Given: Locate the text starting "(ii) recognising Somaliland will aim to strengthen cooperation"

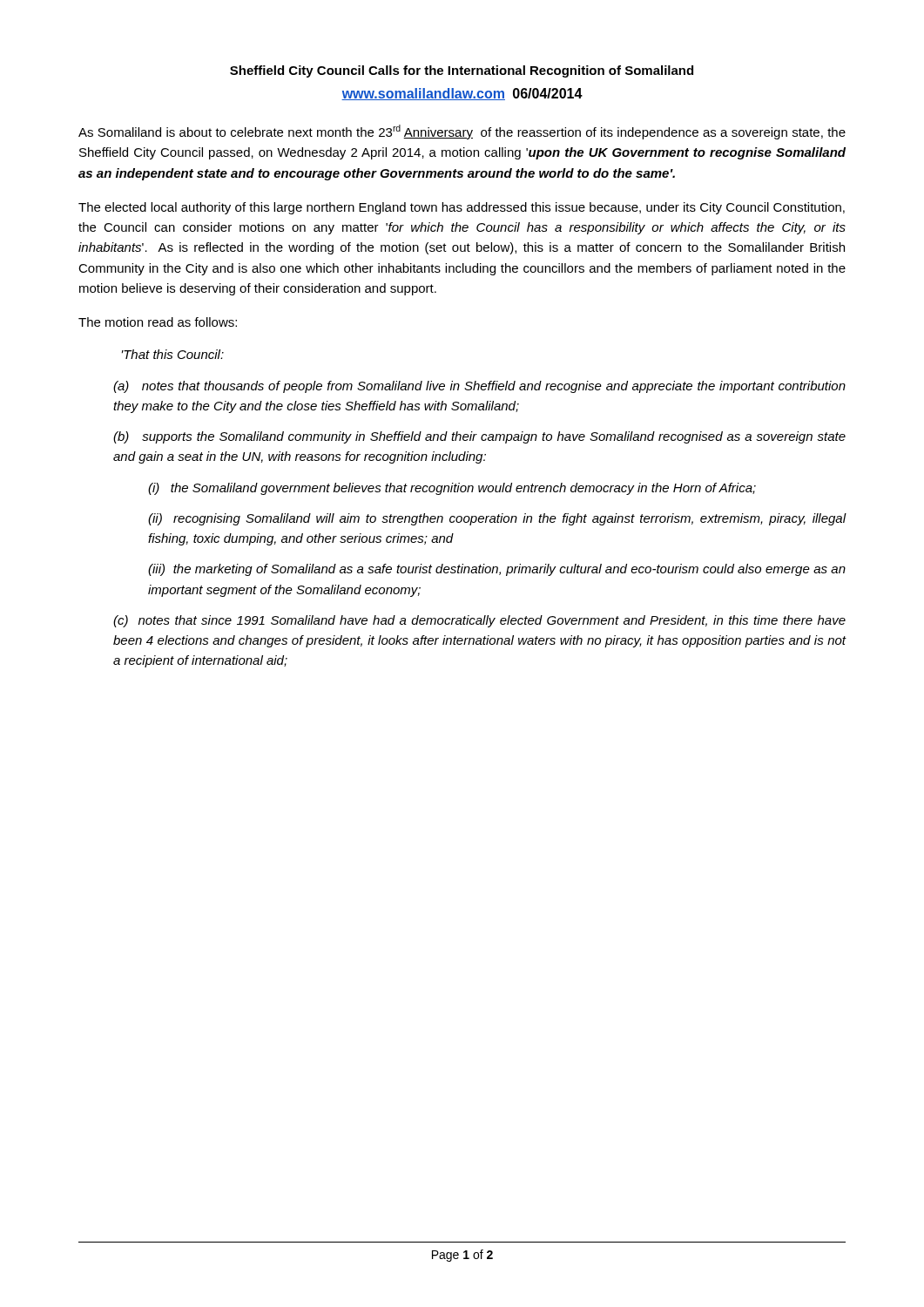Looking at the screenshot, I should click(497, 528).
